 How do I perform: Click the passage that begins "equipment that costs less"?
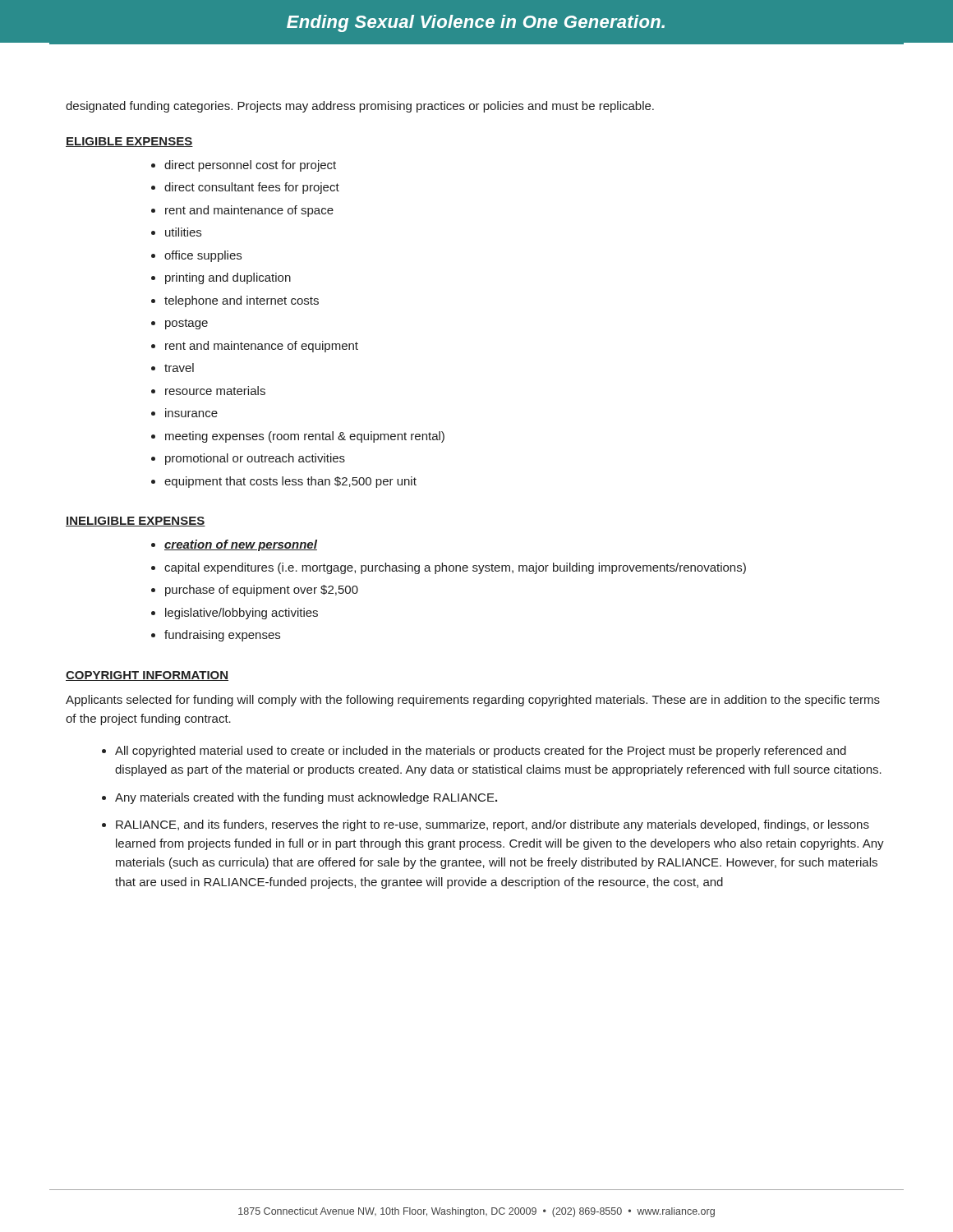point(290,480)
